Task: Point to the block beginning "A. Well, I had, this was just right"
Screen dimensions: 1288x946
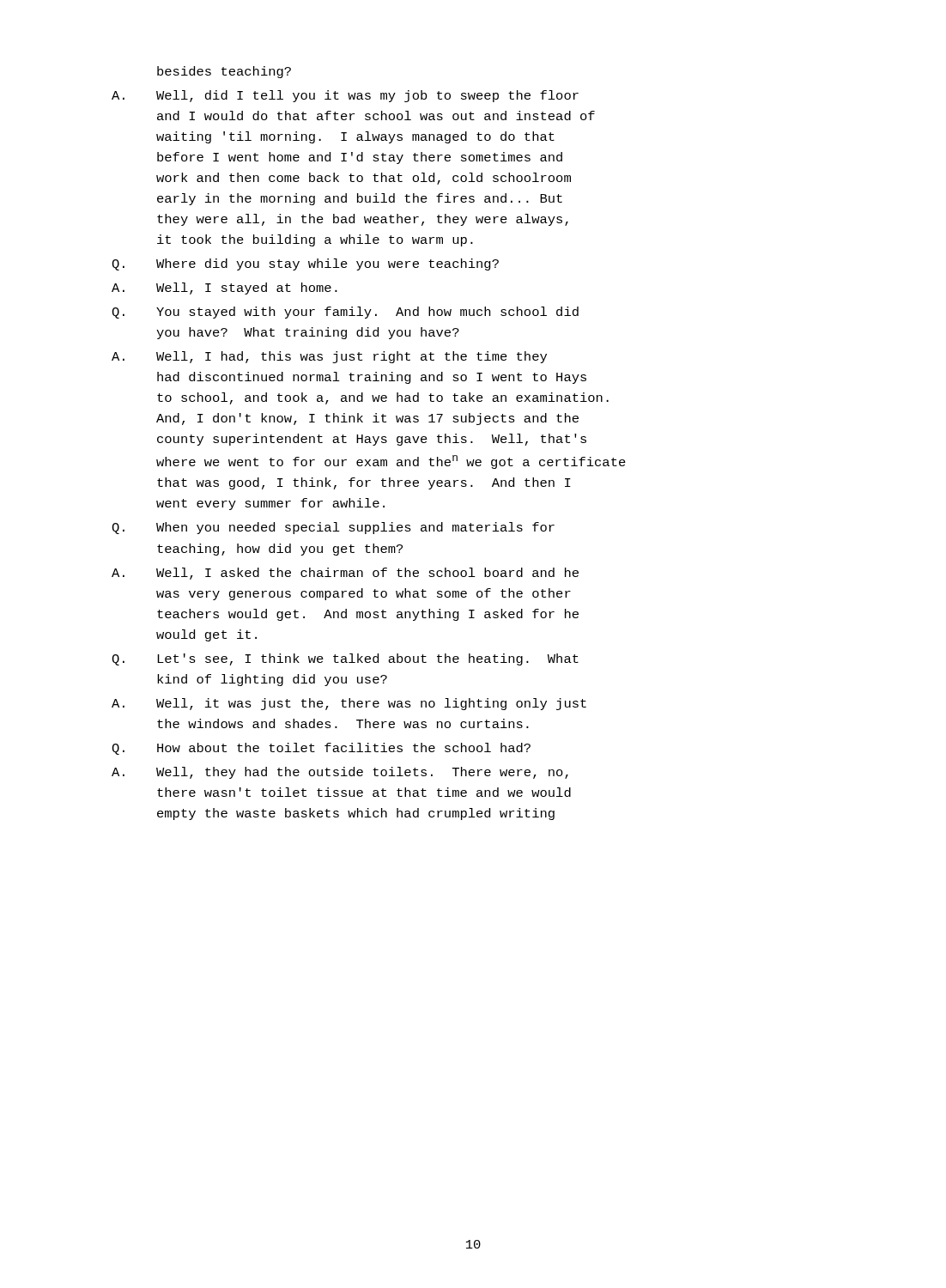Action: tap(494, 431)
